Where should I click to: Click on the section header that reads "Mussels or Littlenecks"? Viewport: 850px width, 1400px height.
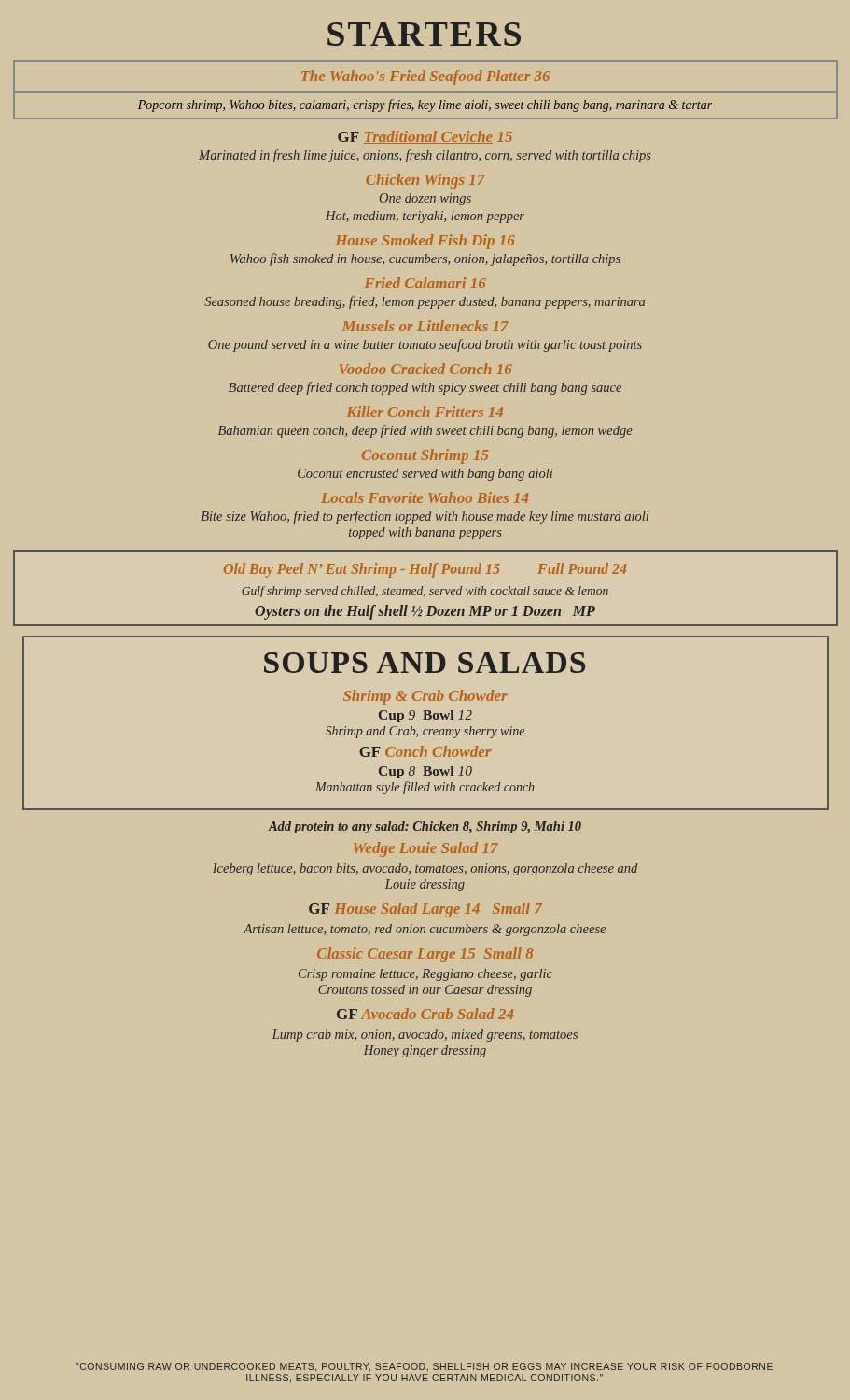(425, 327)
